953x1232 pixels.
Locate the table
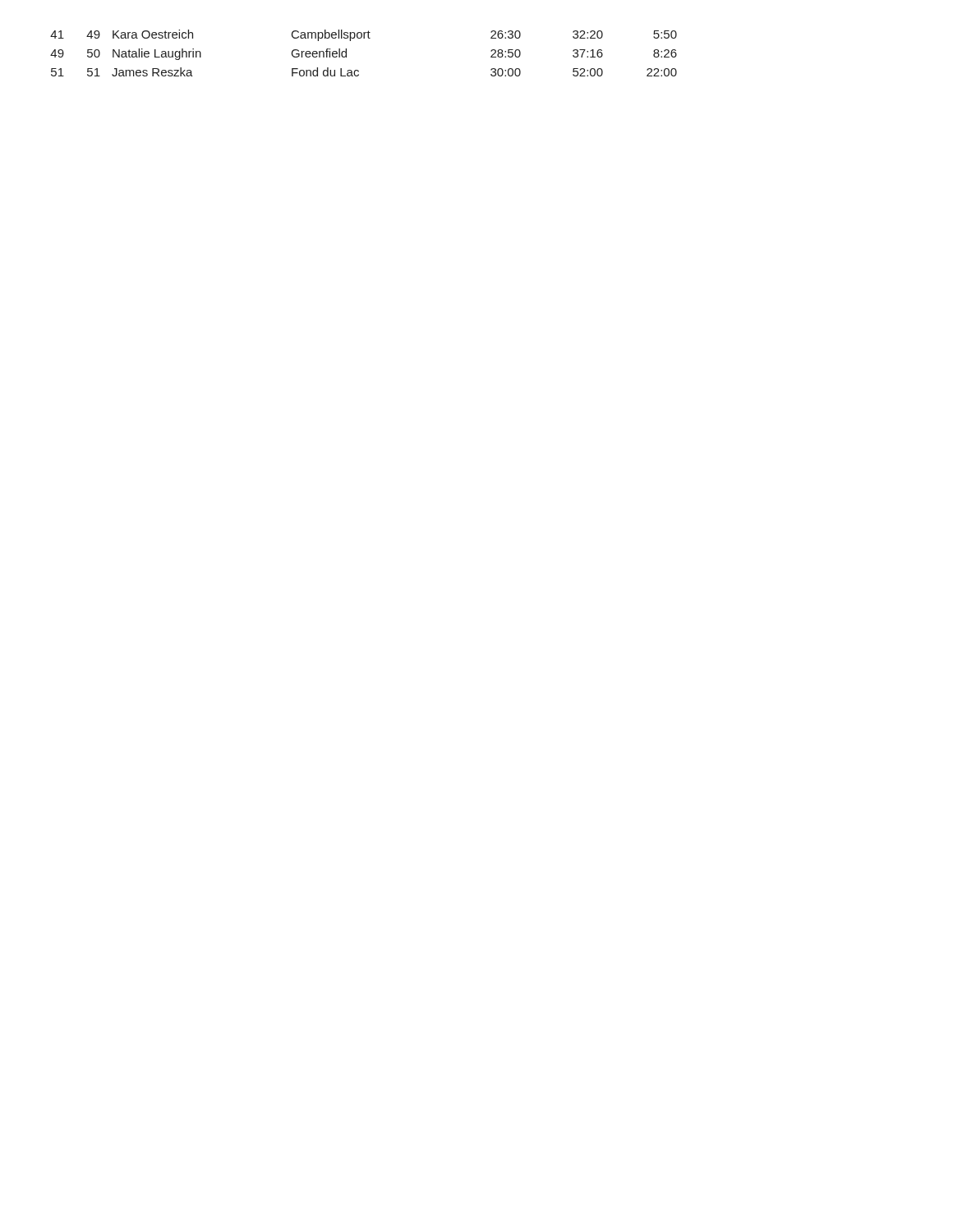(476, 53)
